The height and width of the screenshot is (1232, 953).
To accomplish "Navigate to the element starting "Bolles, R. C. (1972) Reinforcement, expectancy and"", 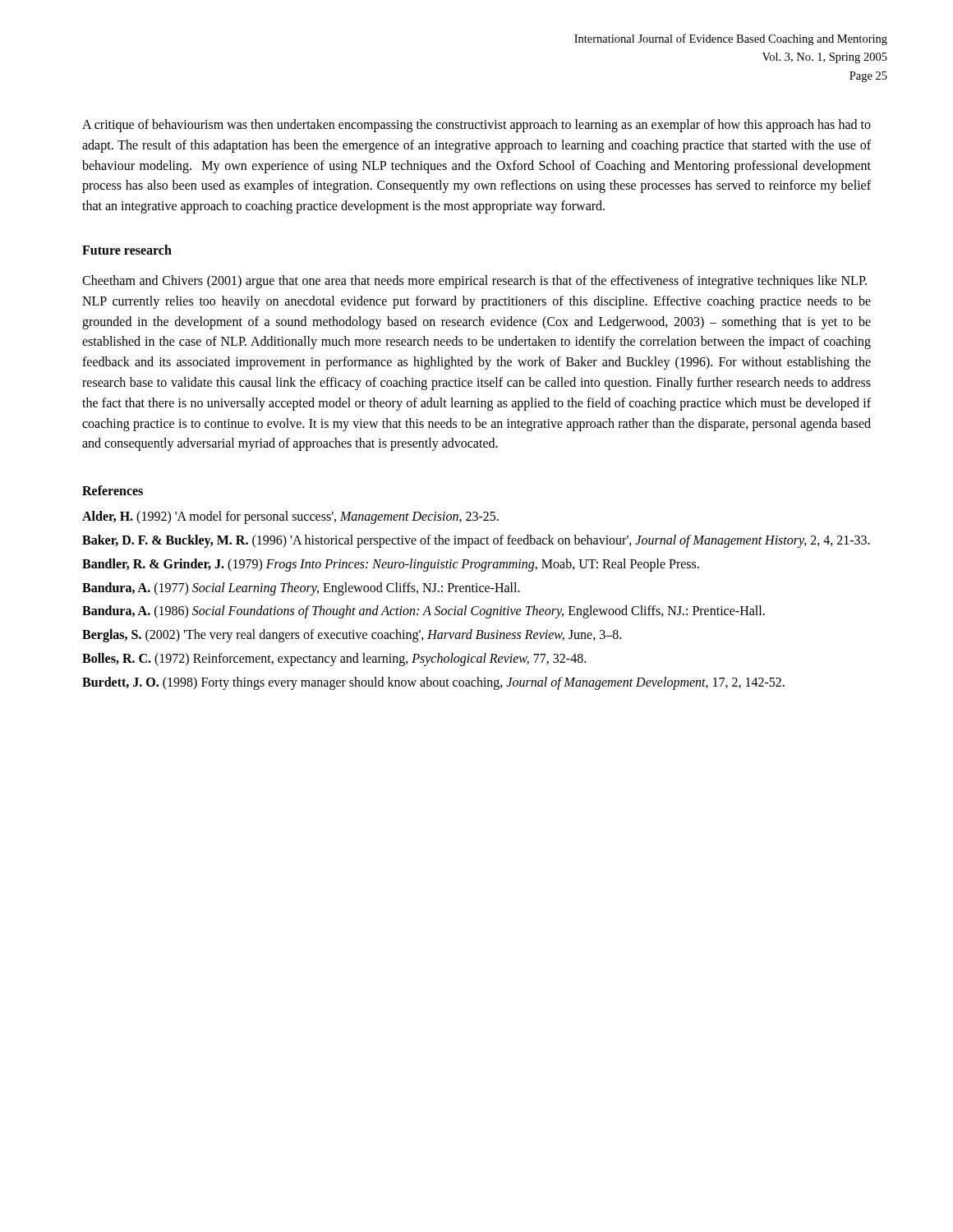I will [334, 658].
